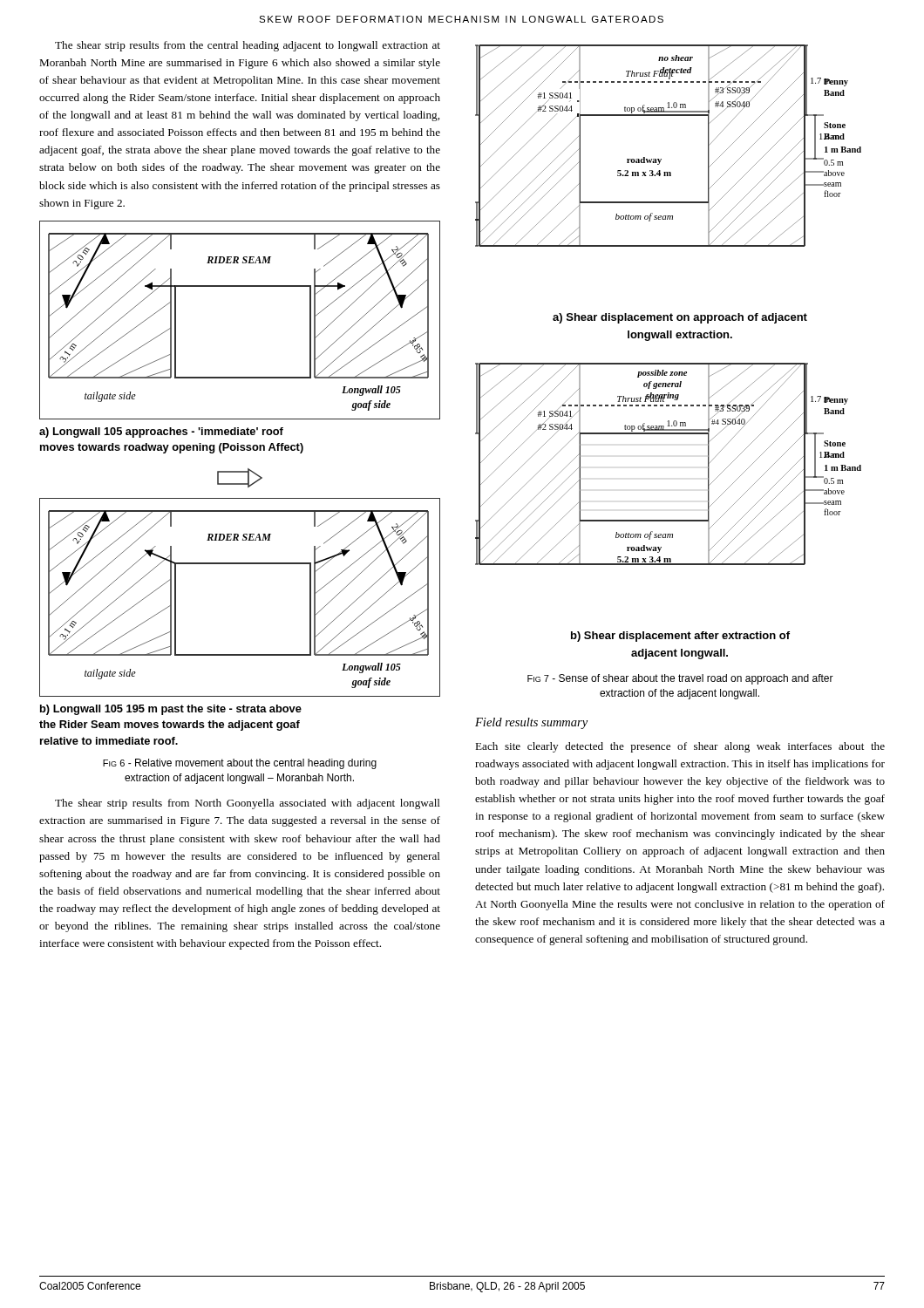This screenshot has width=924, height=1308.
Task: Click where it says "Field results summary"
Action: pyautogui.click(x=531, y=722)
